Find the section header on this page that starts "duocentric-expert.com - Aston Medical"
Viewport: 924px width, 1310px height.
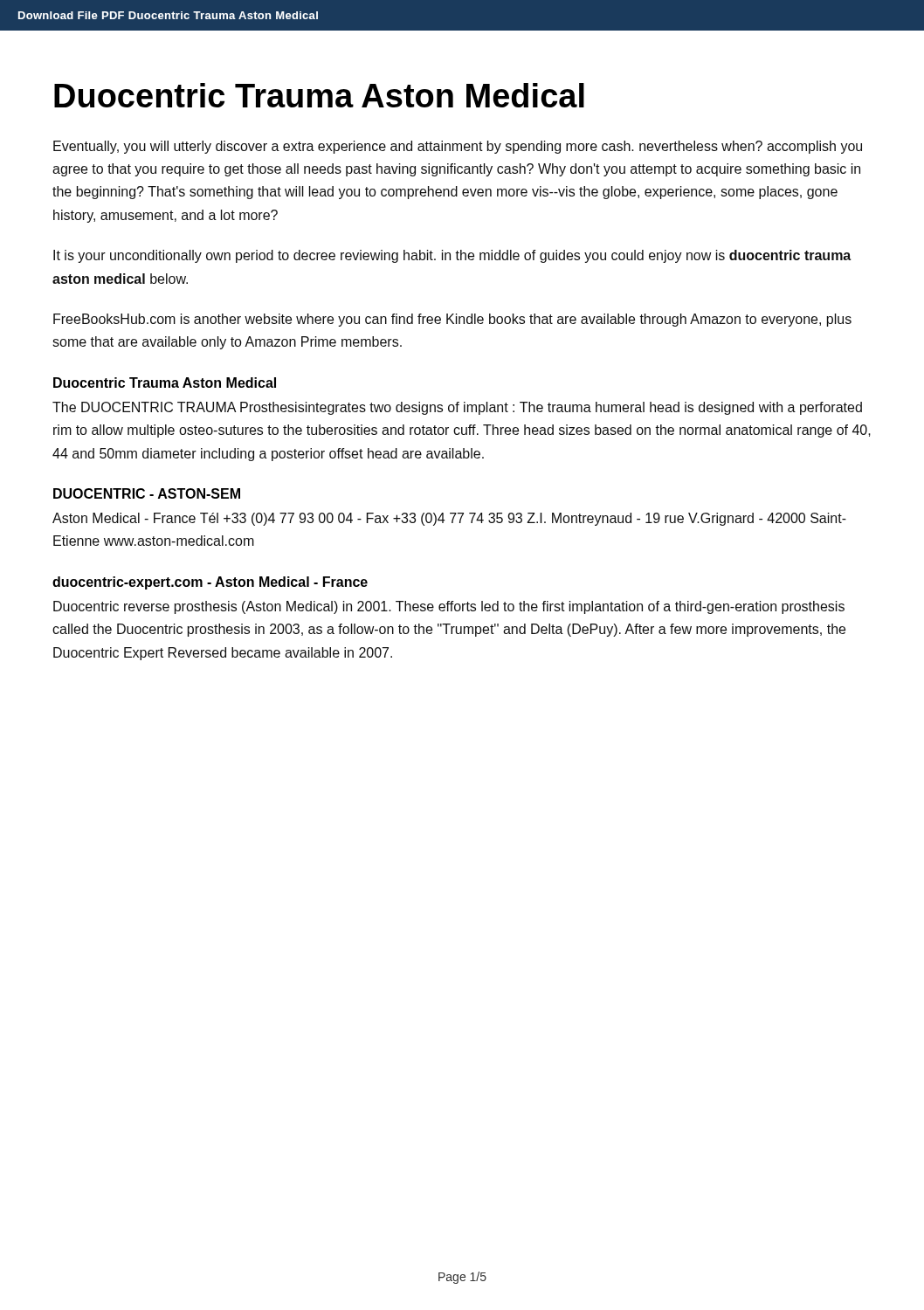coord(210,582)
